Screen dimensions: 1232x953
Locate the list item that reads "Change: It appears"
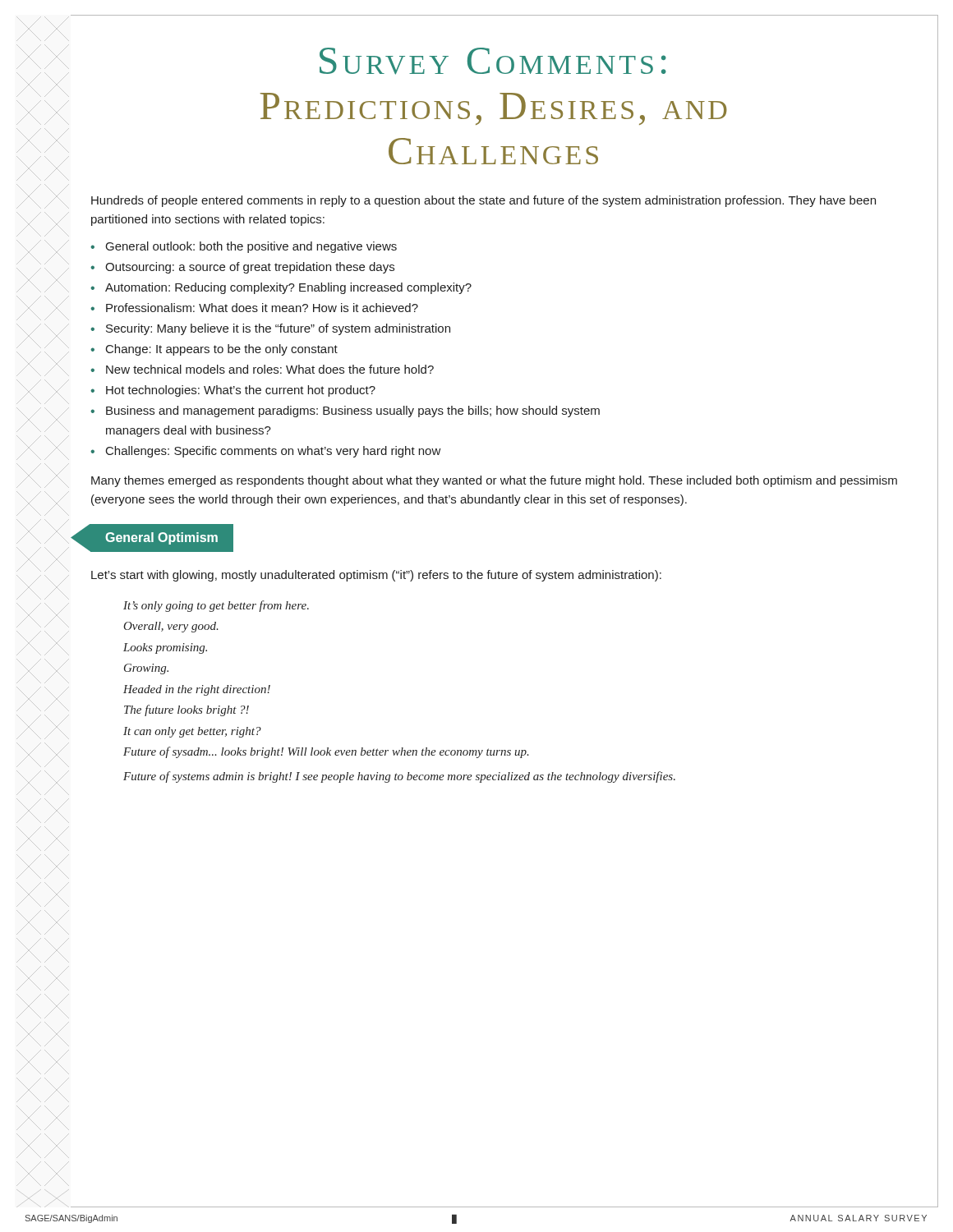(221, 349)
